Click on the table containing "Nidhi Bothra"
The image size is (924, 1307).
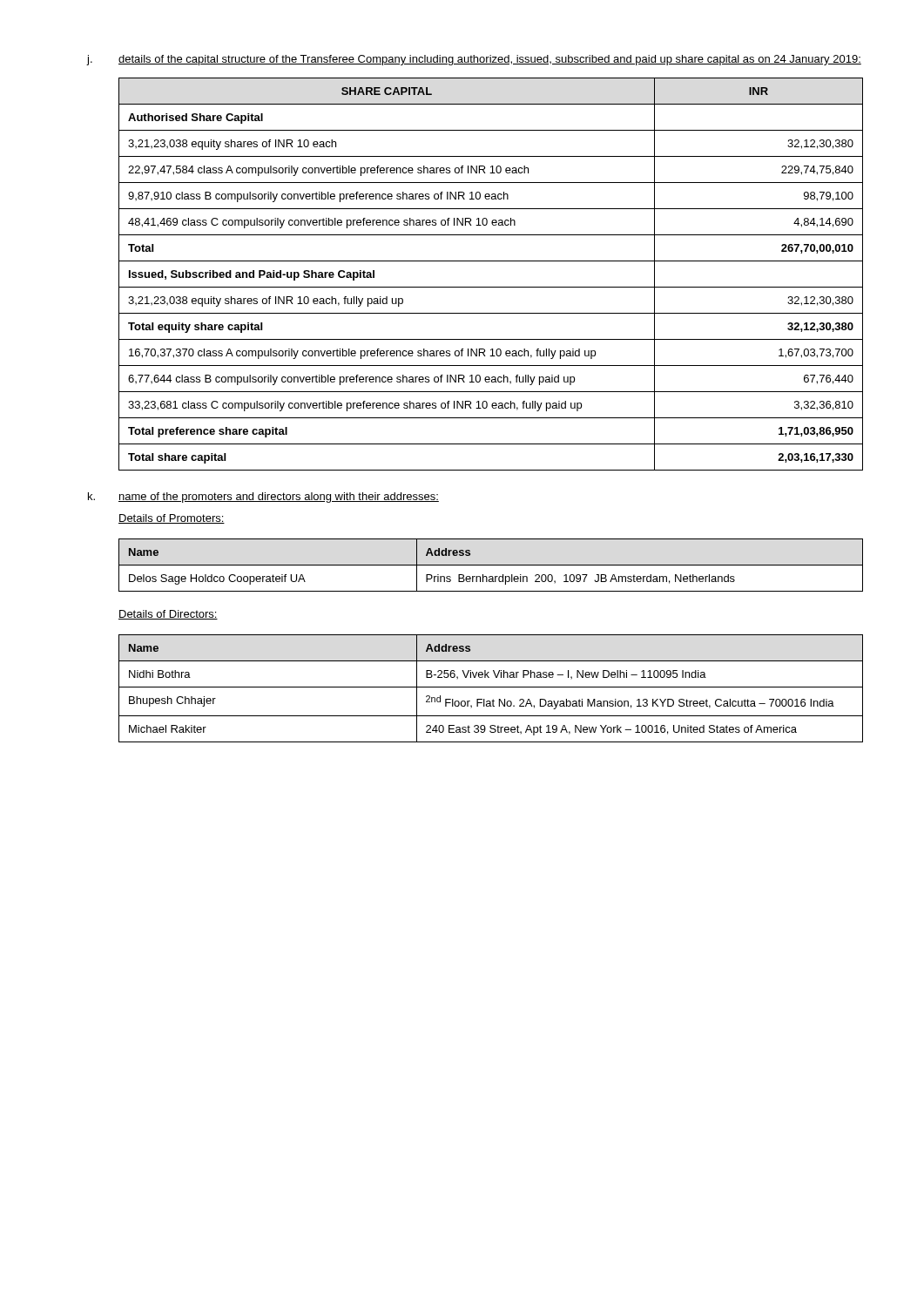[x=491, y=688]
